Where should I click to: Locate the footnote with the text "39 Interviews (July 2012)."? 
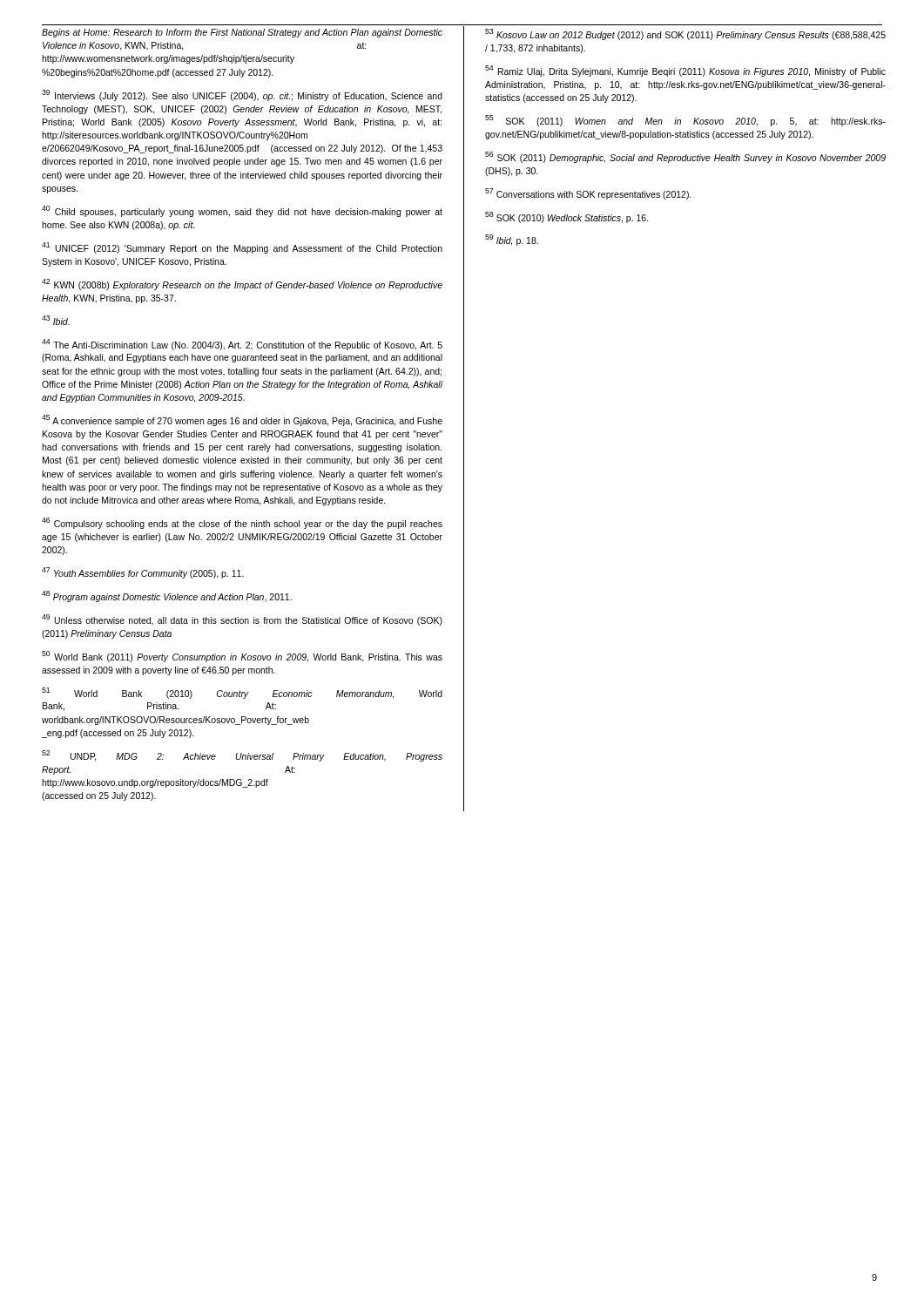point(242,141)
